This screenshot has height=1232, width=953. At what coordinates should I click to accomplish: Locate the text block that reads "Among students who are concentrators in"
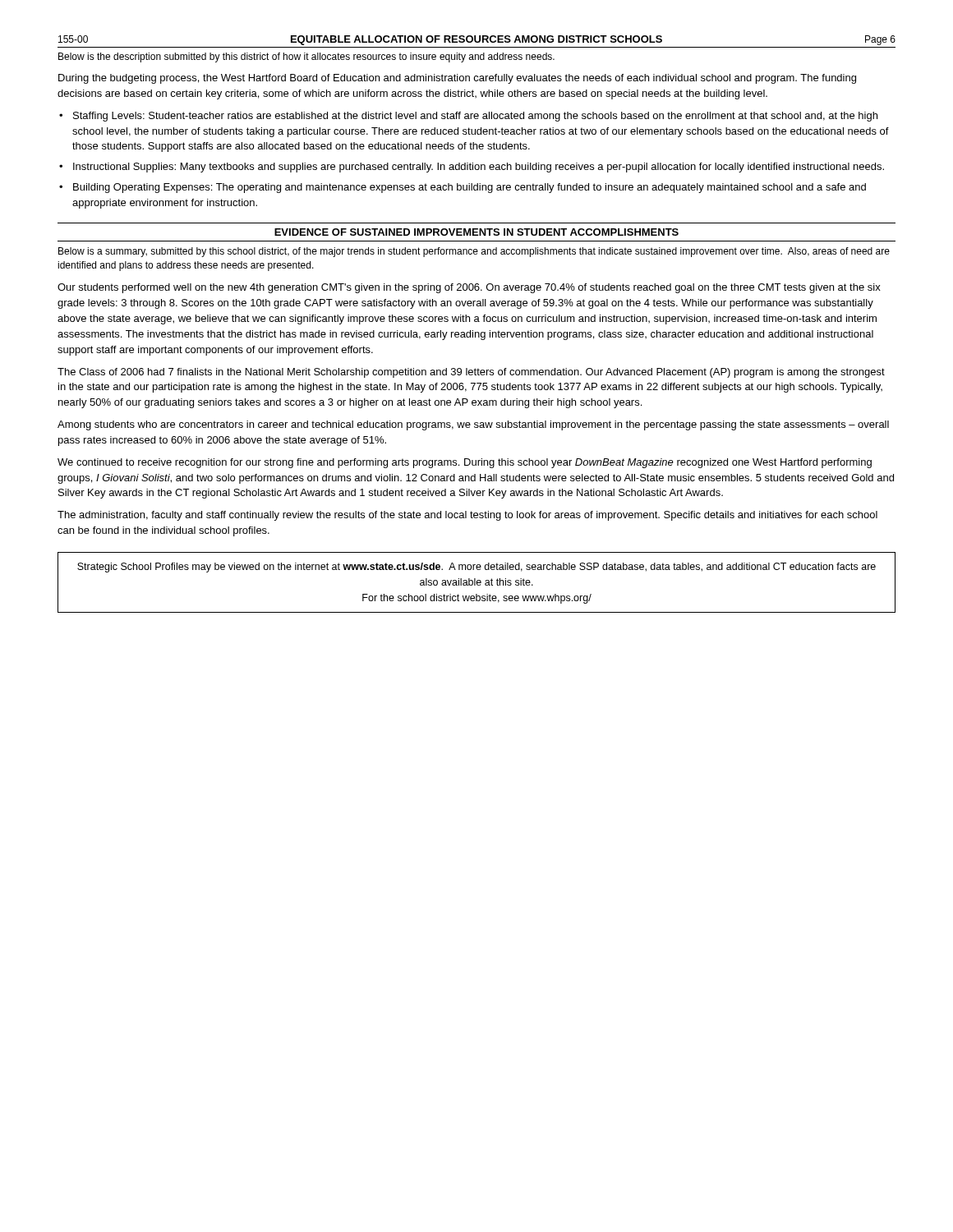click(473, 432)
